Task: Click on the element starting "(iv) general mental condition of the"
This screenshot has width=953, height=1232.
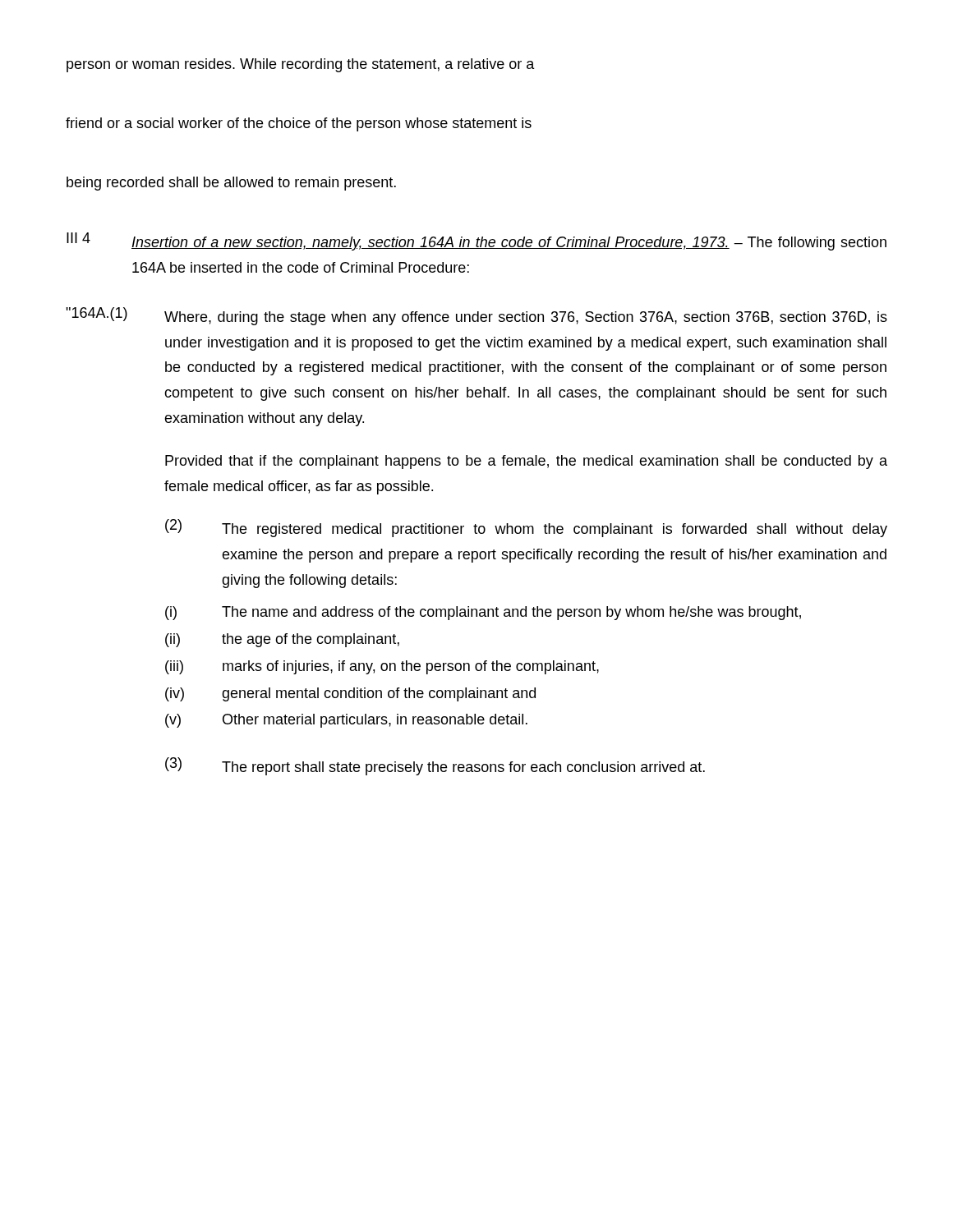Action: click(526, 693)
